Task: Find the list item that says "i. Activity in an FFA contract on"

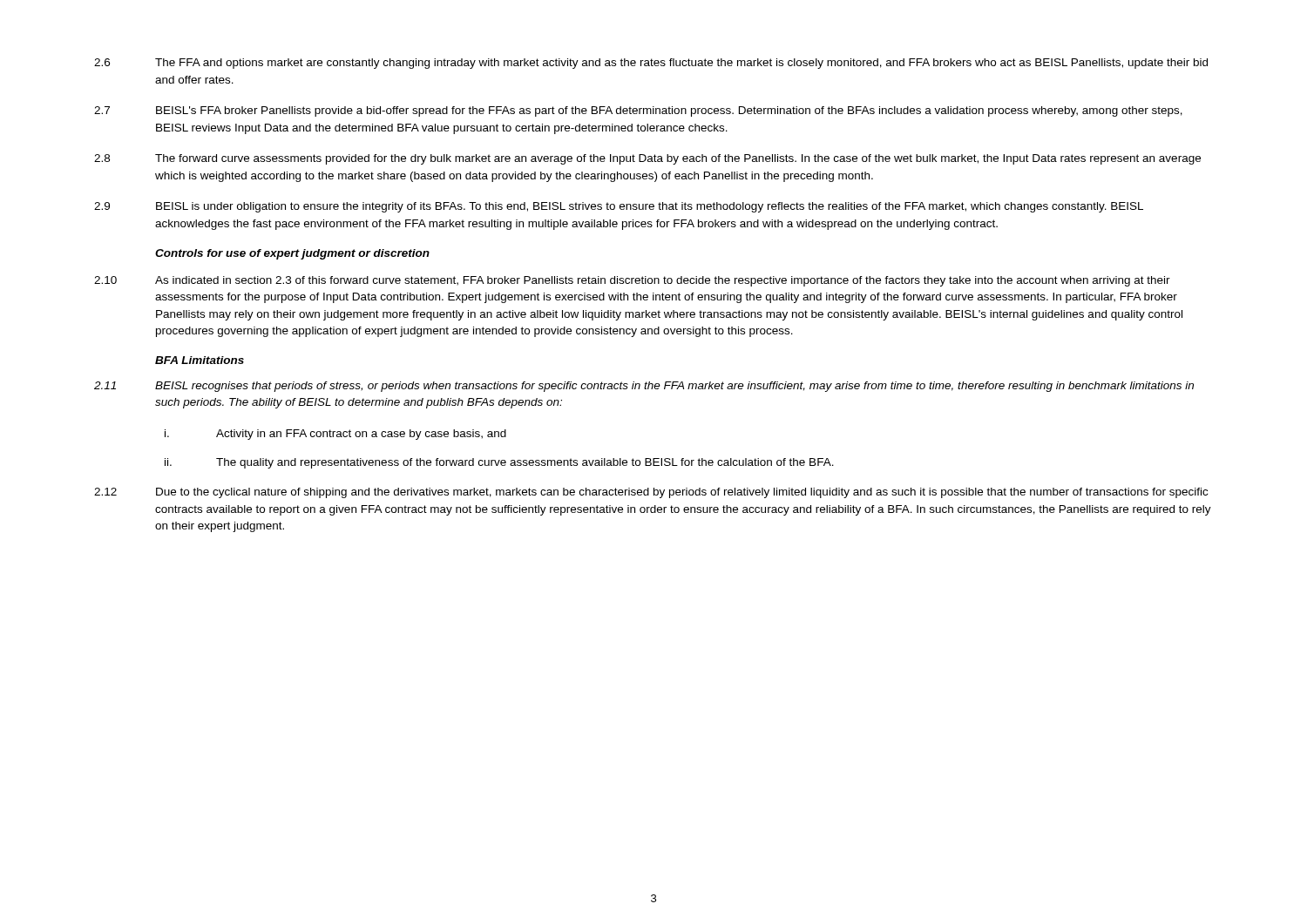Action: click(335, 435)
